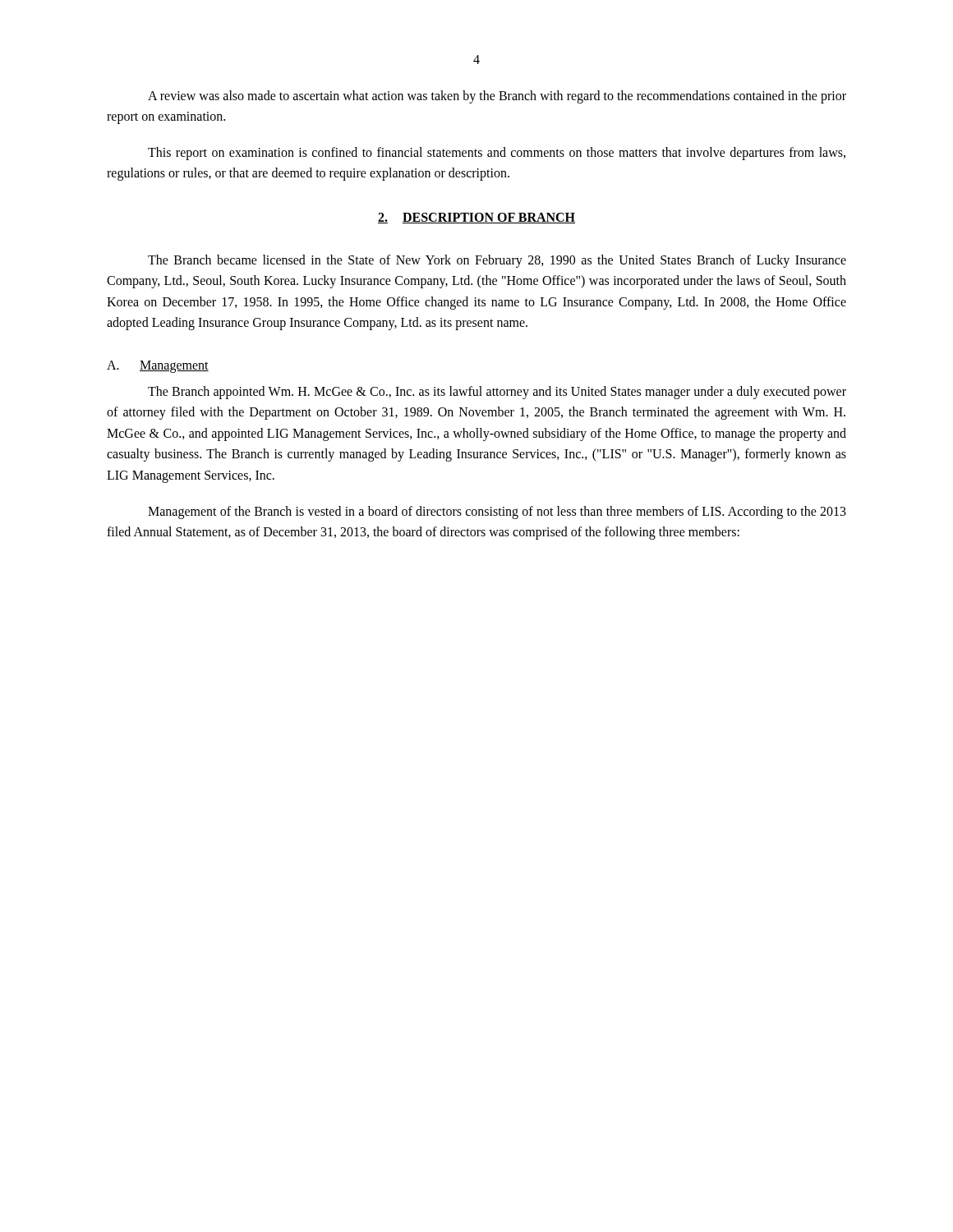Point to the text starting "The Branch became"
The height and width of the screenshot is (1232, 953).
[x=476, y=291]
